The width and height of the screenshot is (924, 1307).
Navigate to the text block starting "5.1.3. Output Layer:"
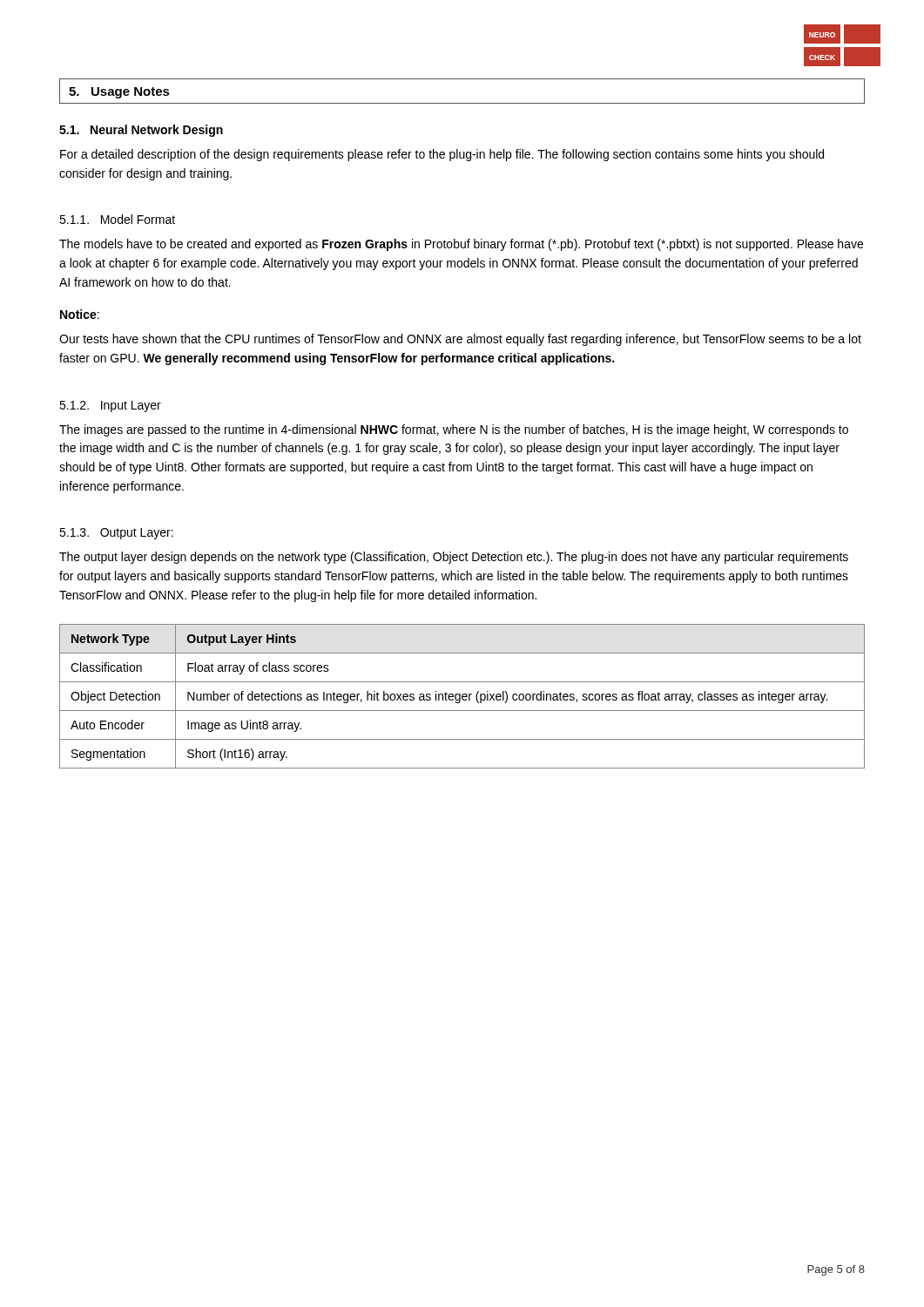pyautogui.click(x=117, y=533)
